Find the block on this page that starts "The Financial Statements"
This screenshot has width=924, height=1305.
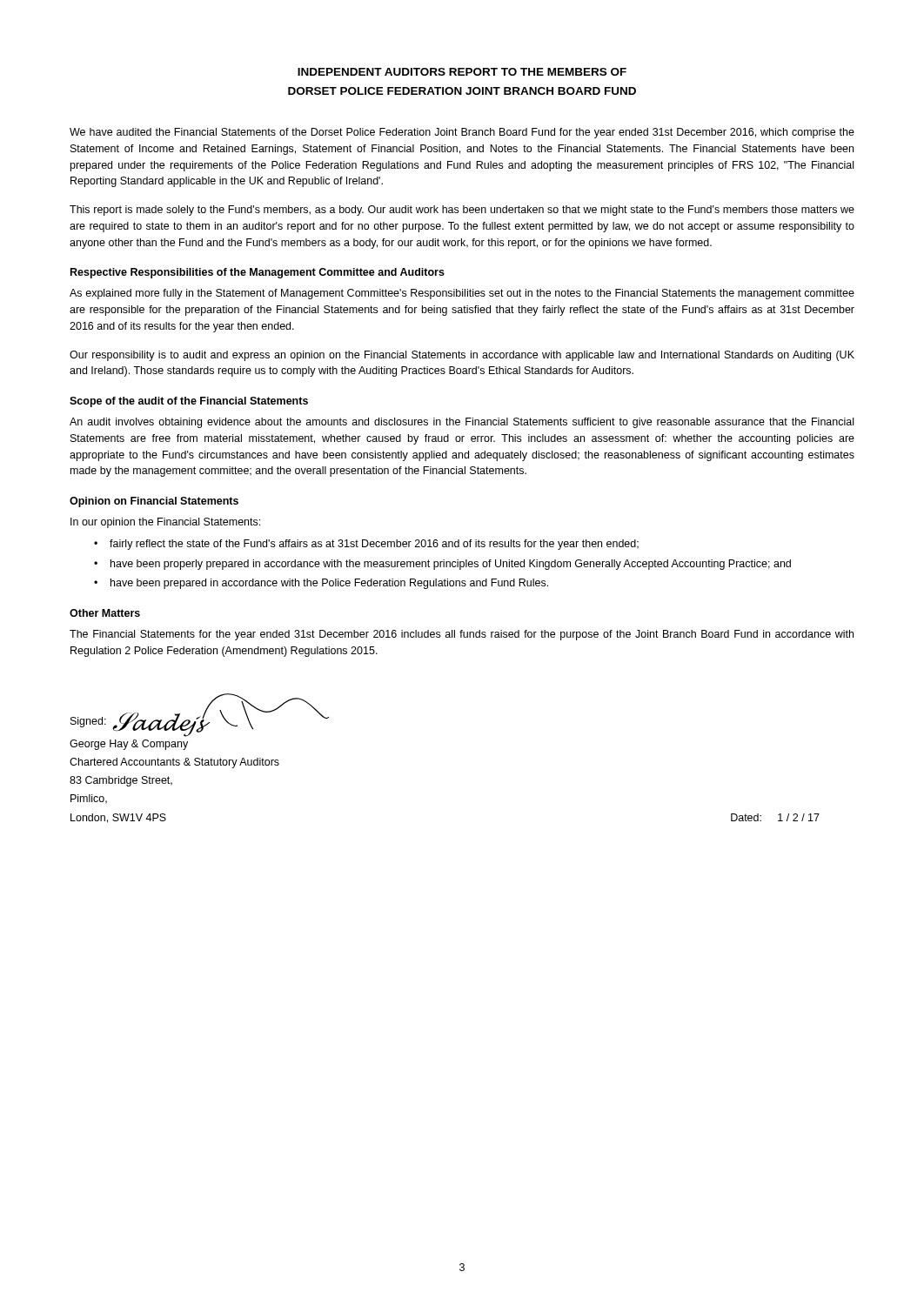pyautogui.click(x=462, y=643)
